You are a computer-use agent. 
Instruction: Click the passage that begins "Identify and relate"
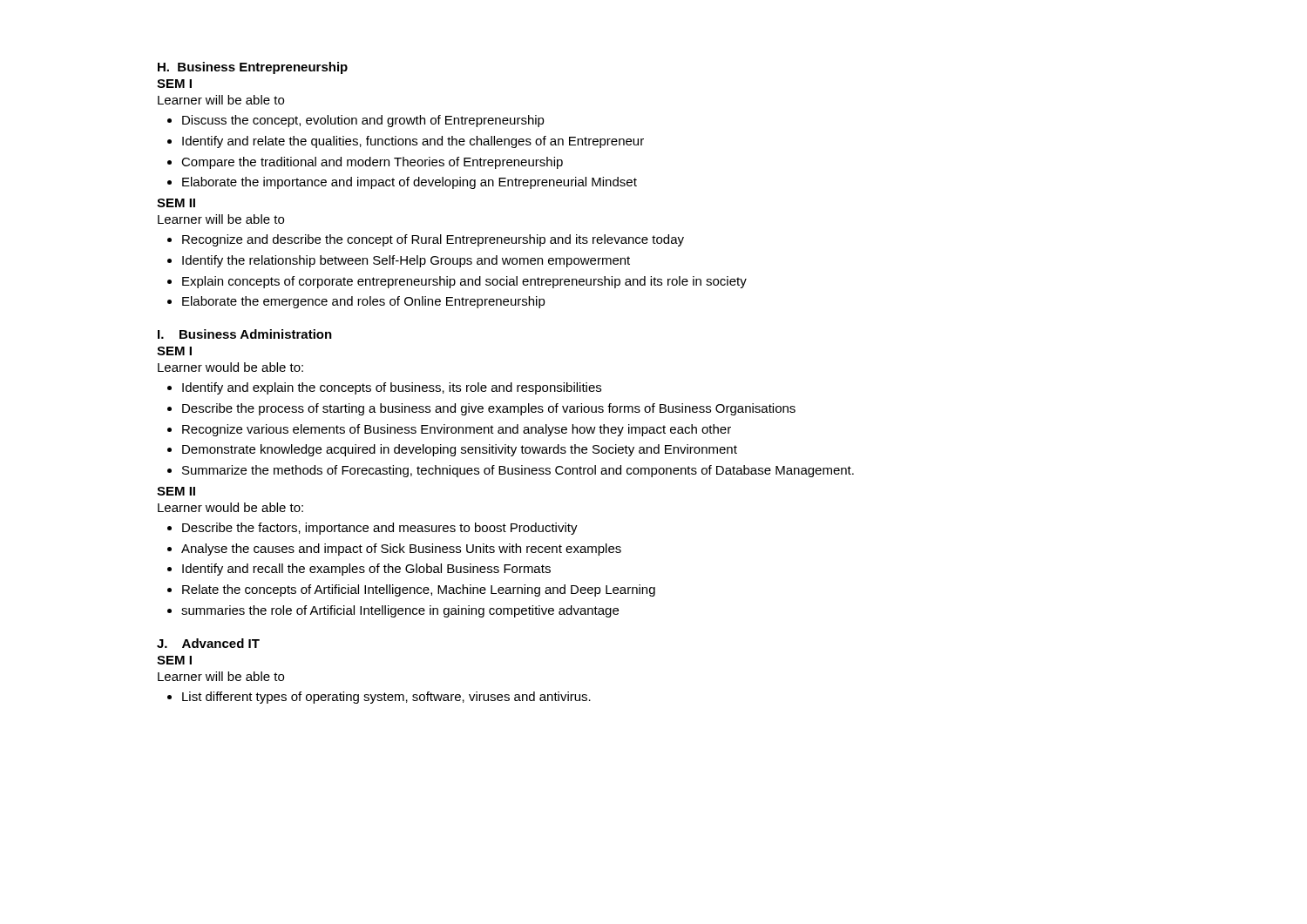413,140
